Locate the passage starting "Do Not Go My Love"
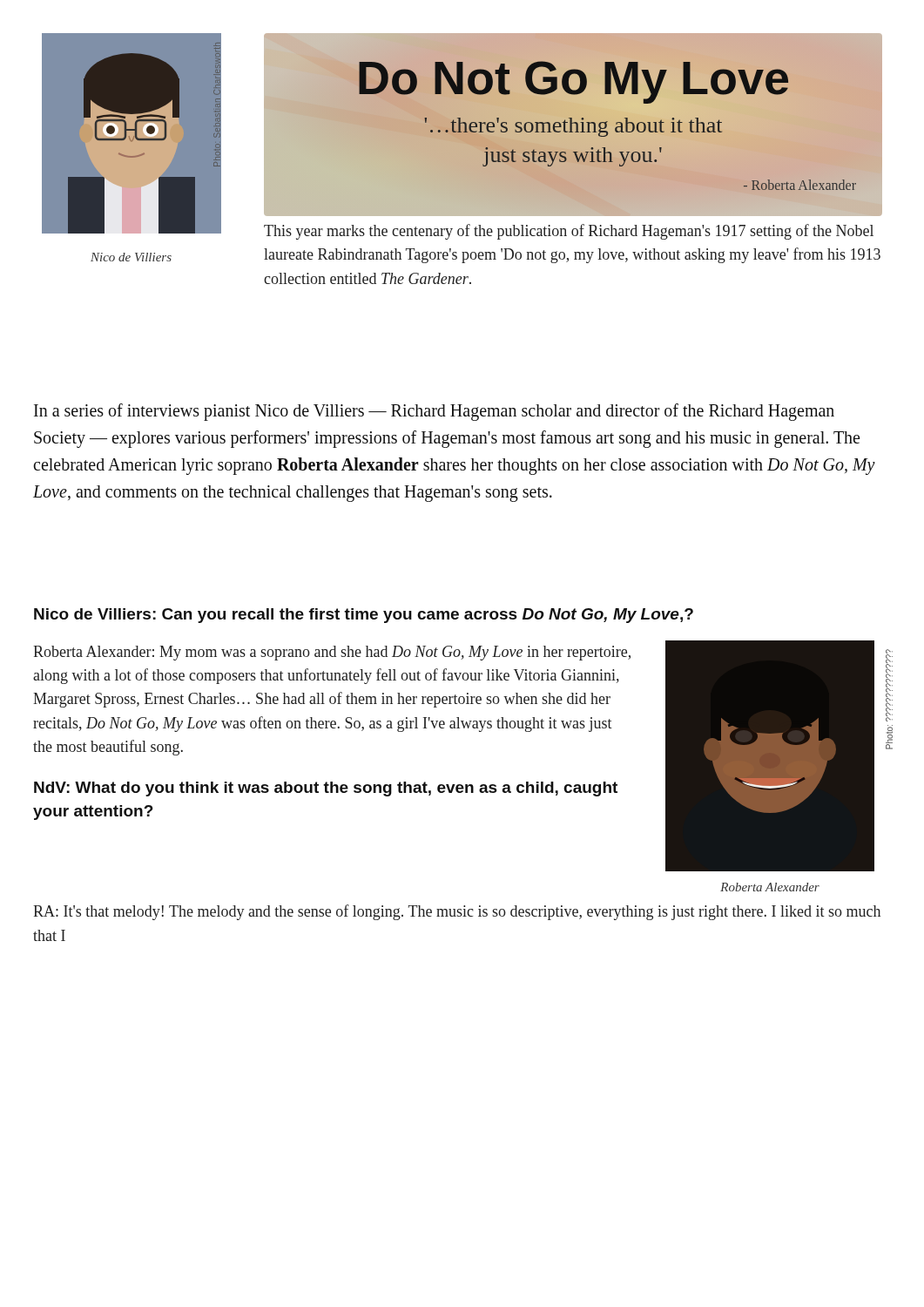924x1307 pixels. (x=573, y=78)
